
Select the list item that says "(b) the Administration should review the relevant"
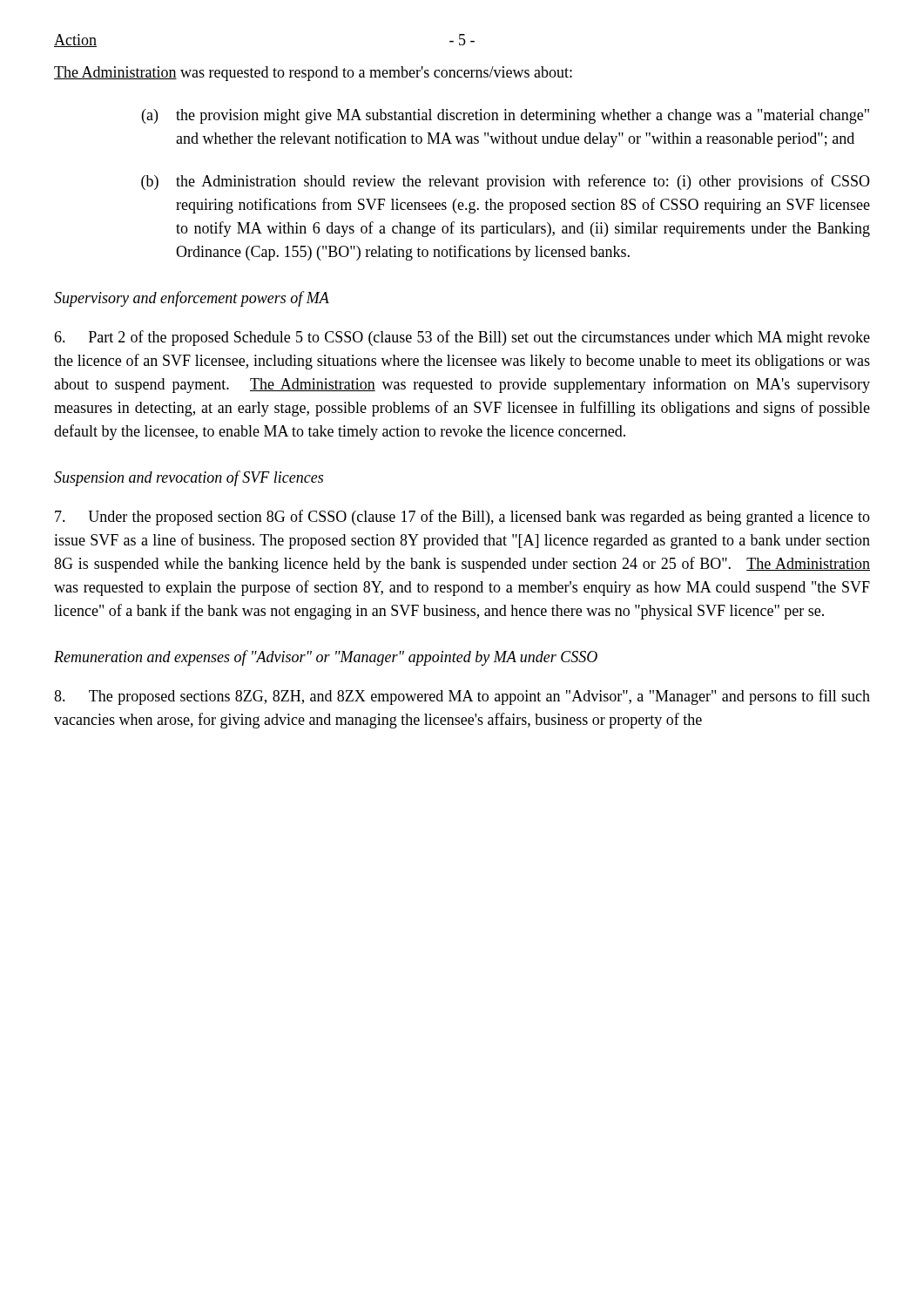click(497, 217)
